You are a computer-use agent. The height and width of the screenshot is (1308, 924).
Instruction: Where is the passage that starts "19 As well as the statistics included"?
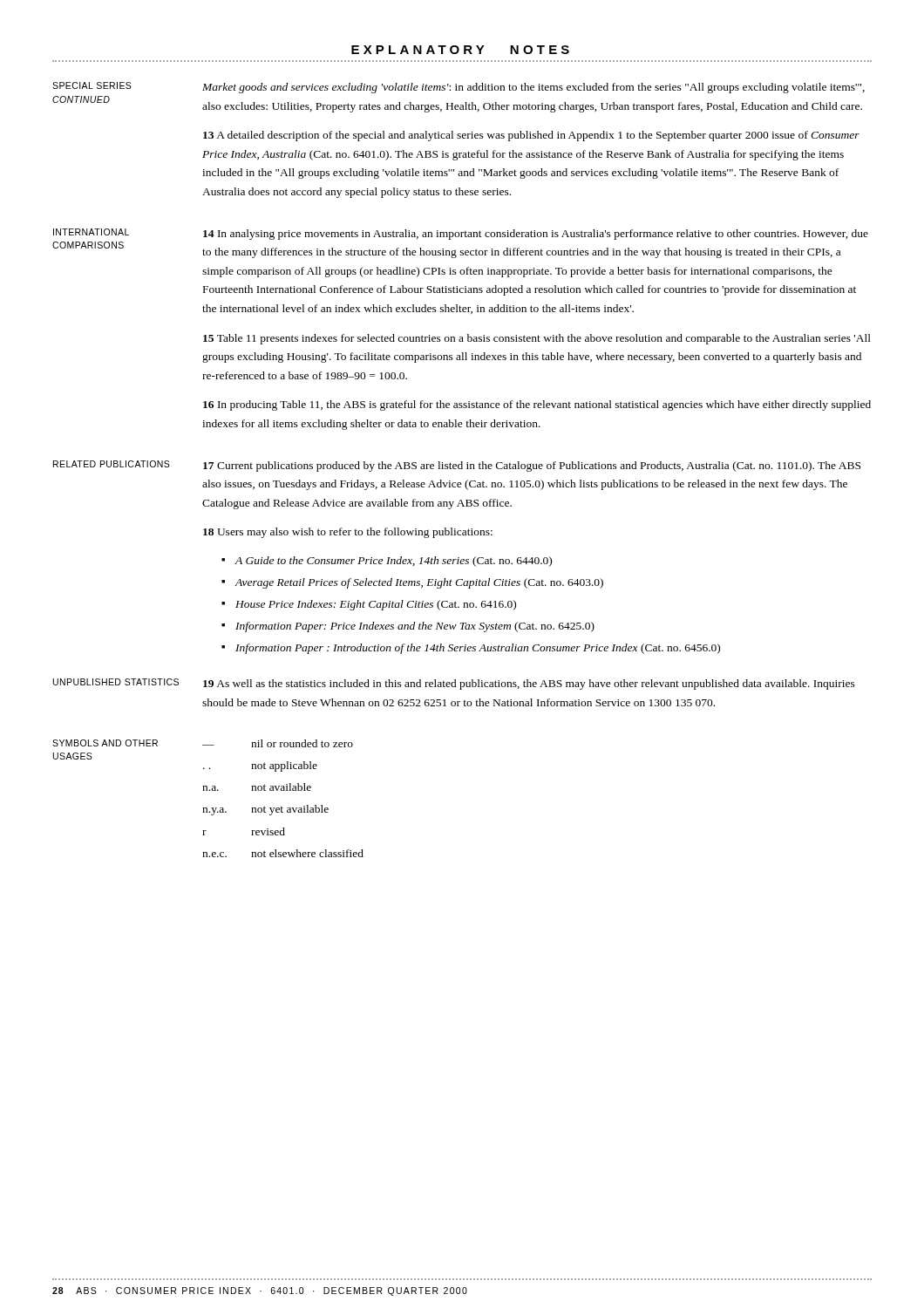(x=537, y=693)
